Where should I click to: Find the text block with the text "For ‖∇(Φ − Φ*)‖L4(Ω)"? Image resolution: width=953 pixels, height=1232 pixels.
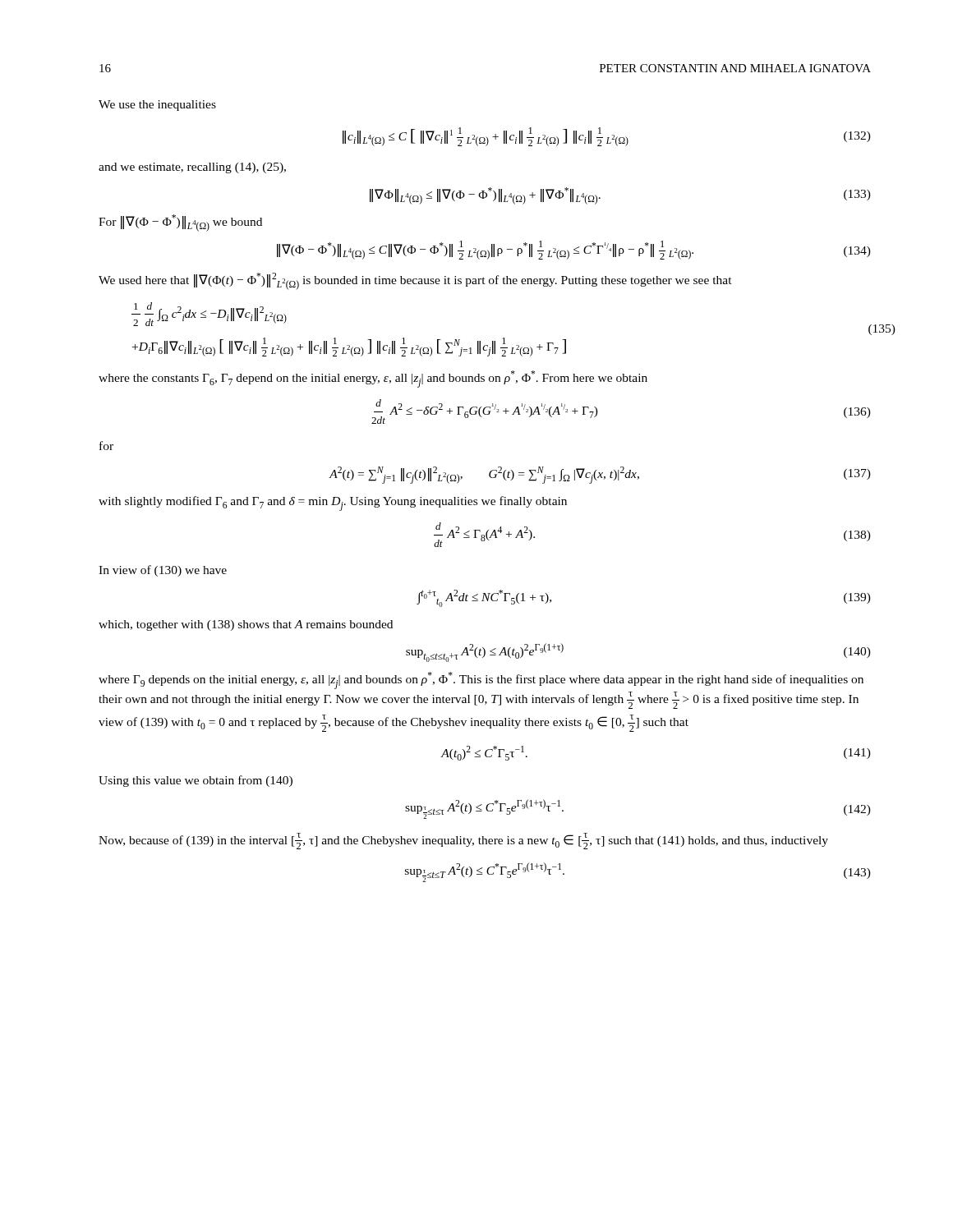click(180, 222)
